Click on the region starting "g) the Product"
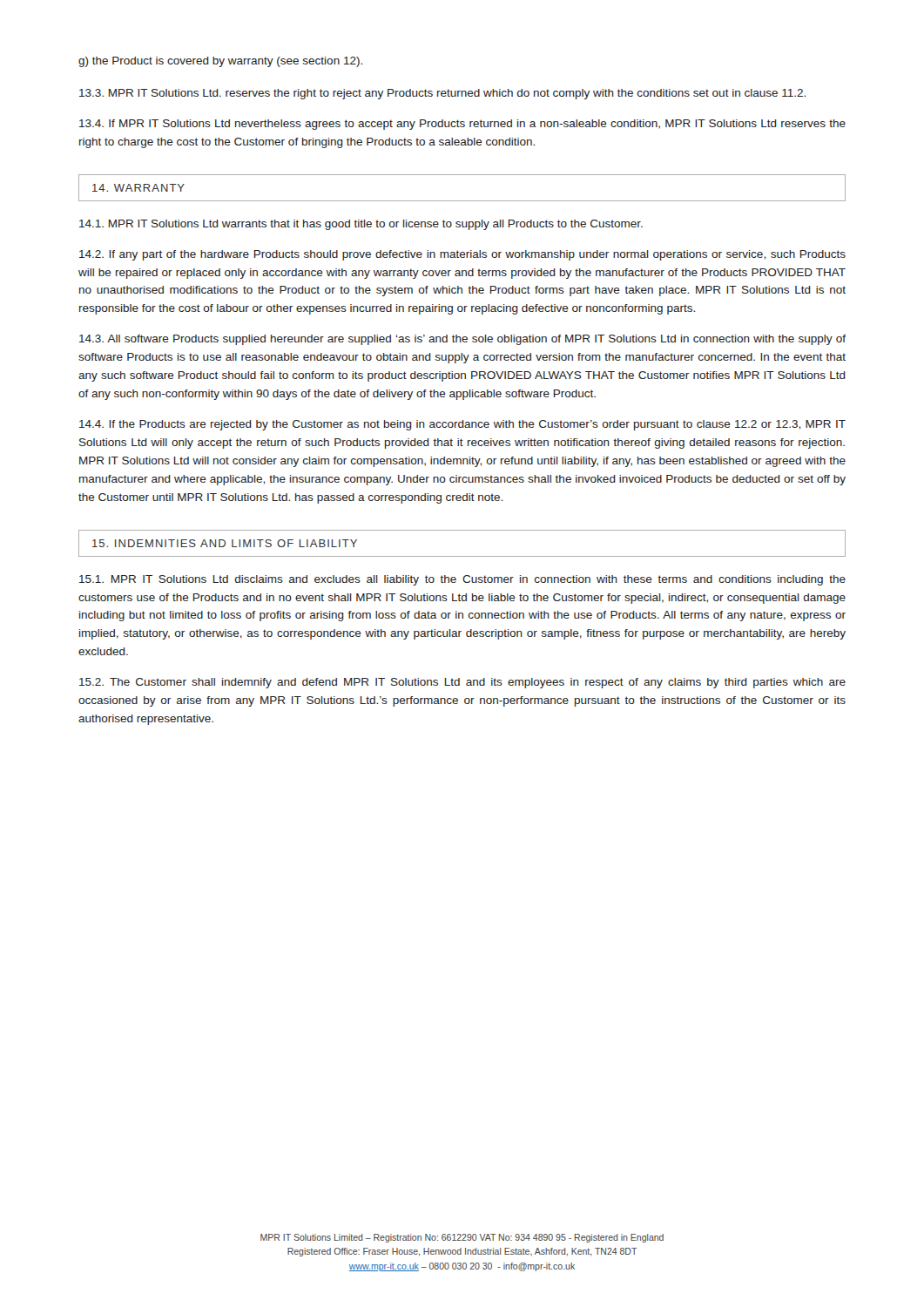924x1307 pixels. [221, 61]
